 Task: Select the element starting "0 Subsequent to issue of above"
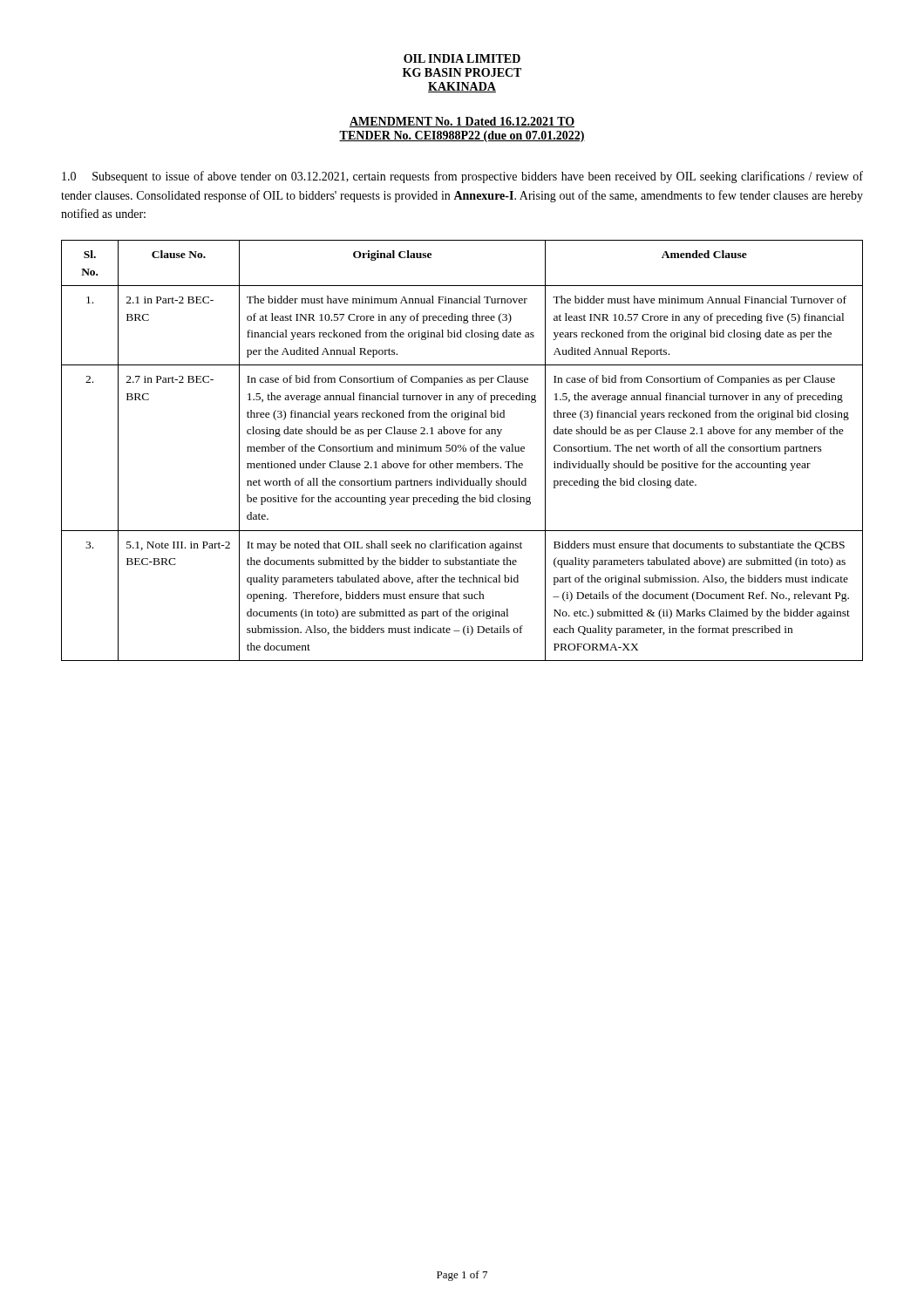[462, 195]
